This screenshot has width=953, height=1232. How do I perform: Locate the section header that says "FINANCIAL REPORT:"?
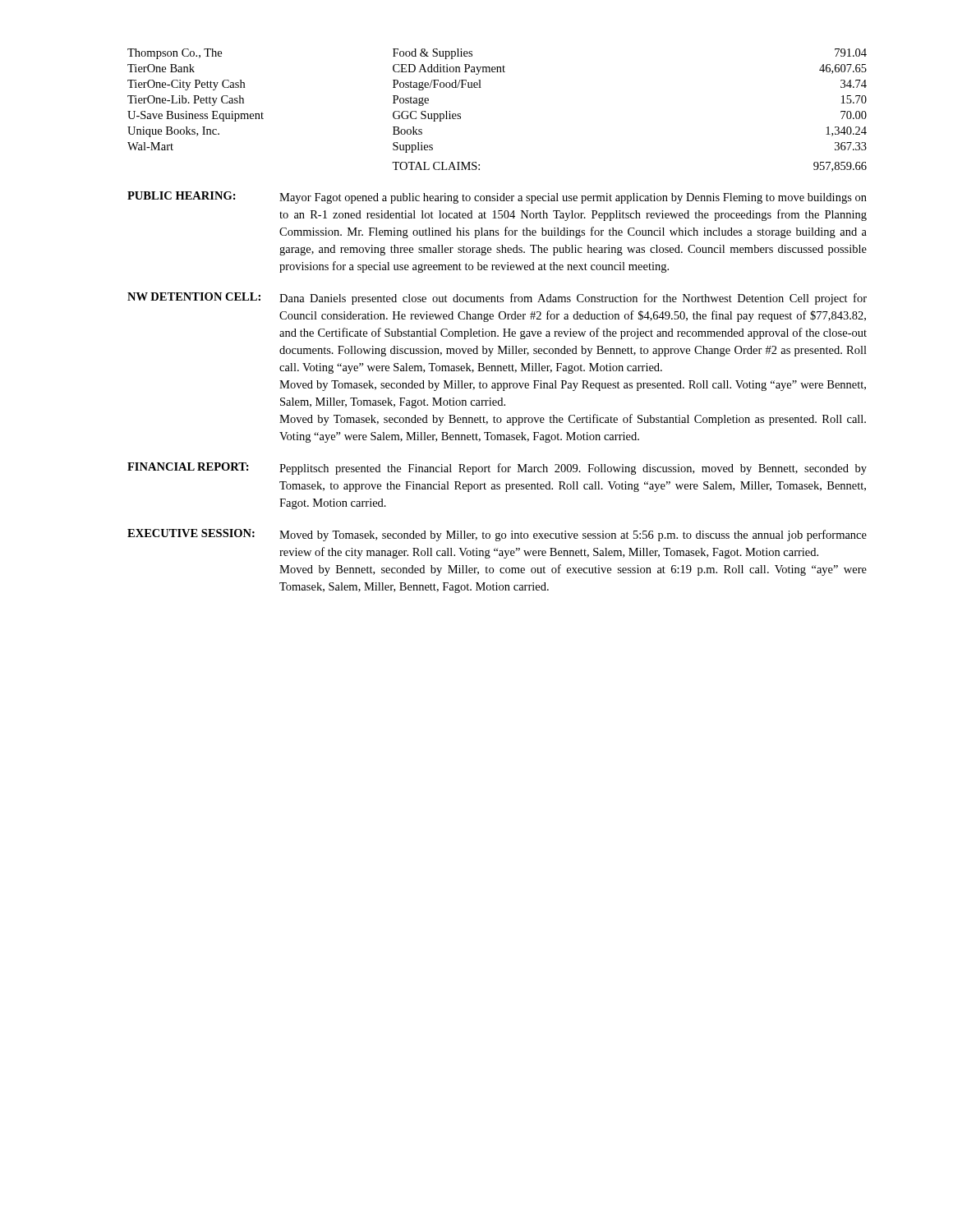click(x=188, y=467)
